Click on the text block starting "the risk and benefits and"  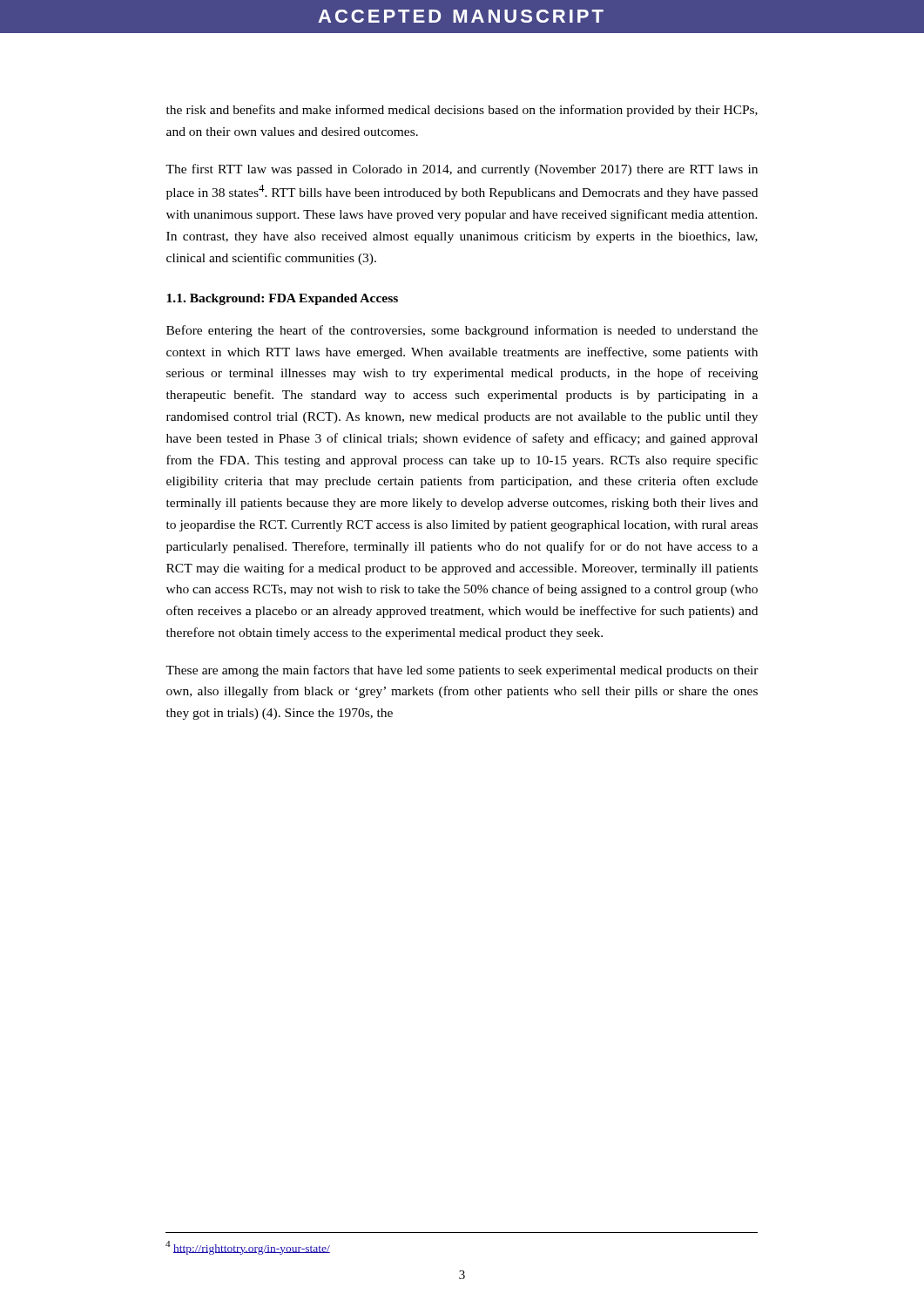click(462, 120)
